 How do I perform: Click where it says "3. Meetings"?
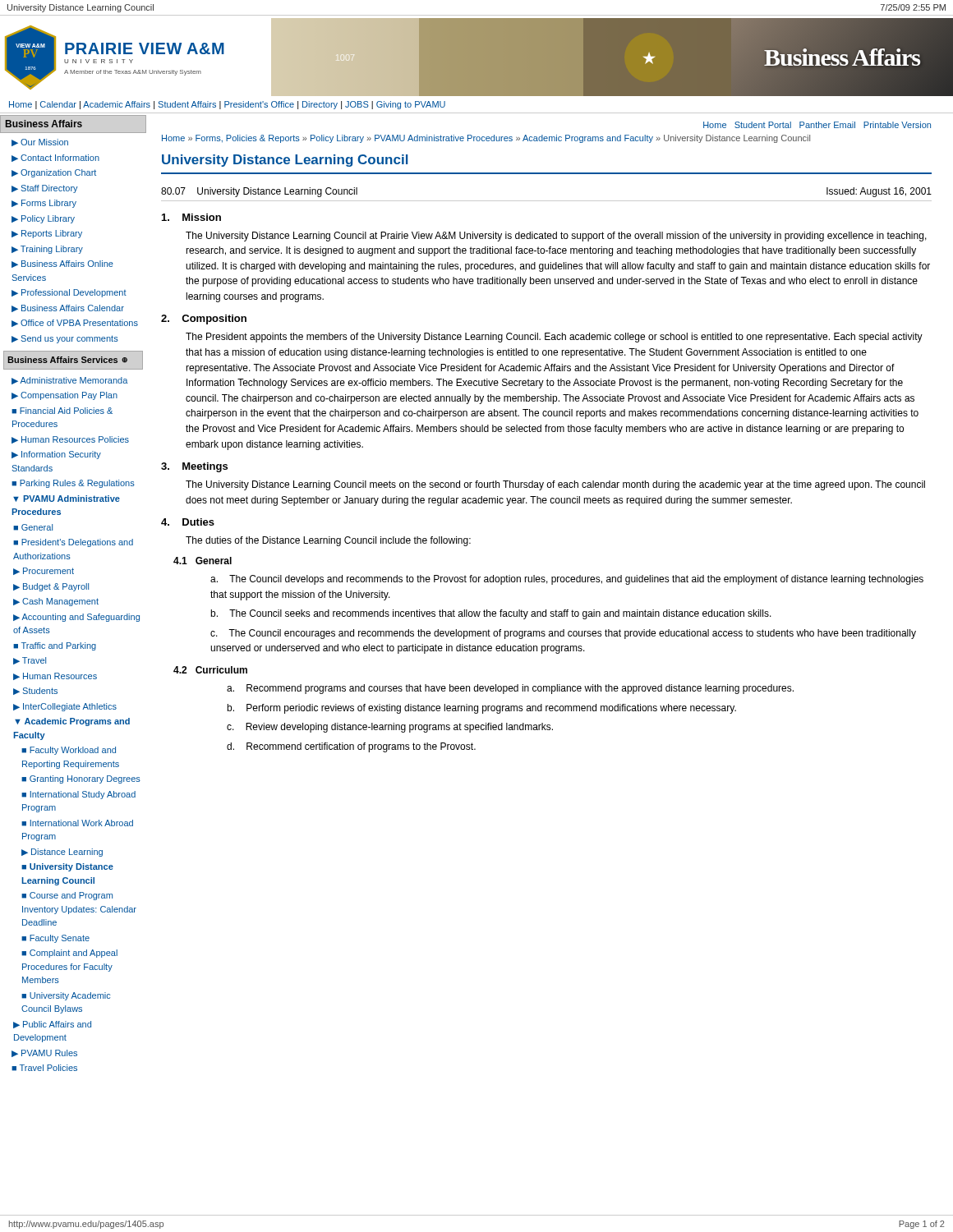click(x=195, y=466)
